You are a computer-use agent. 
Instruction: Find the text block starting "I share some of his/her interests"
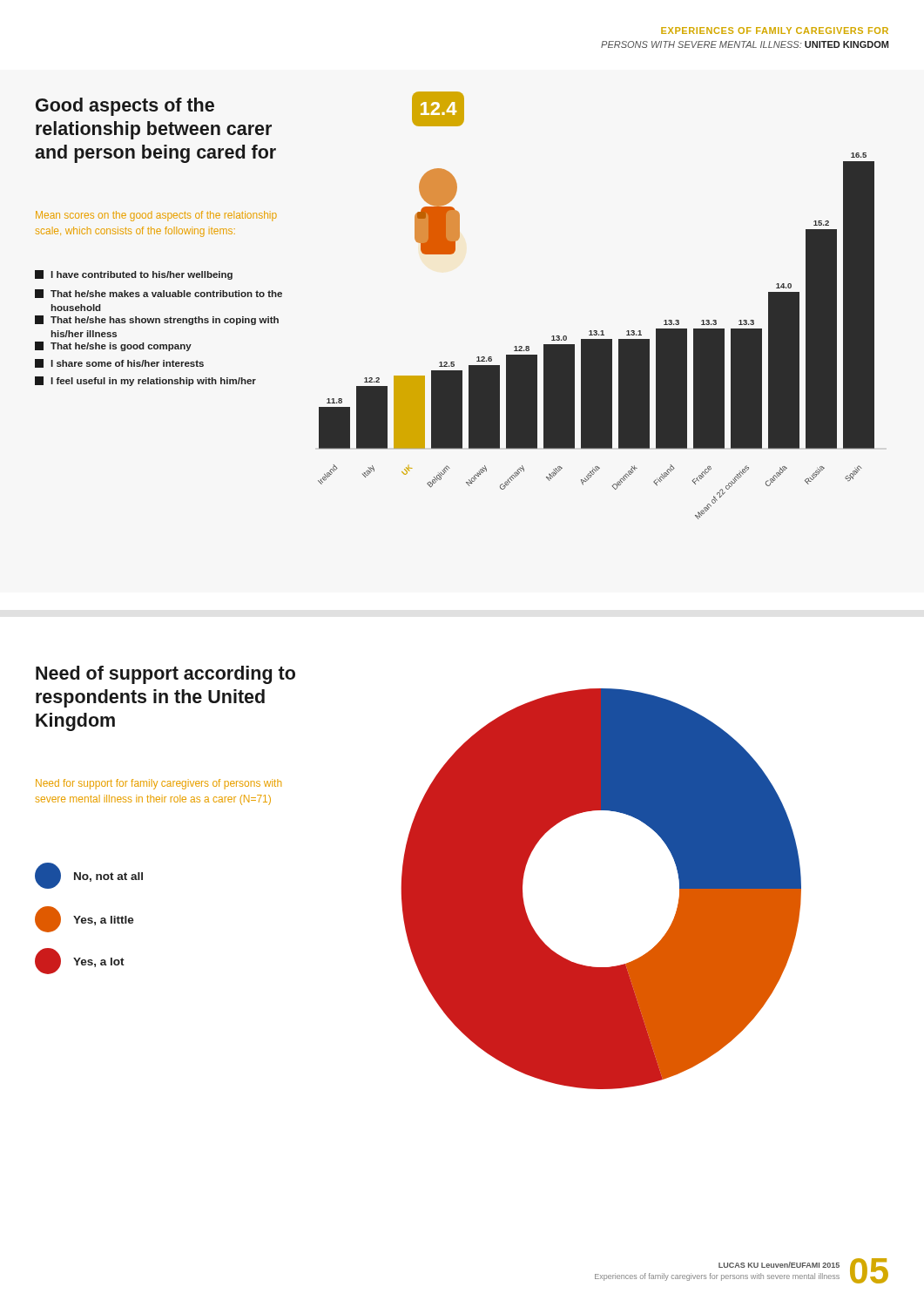click(x=119, y=364)
